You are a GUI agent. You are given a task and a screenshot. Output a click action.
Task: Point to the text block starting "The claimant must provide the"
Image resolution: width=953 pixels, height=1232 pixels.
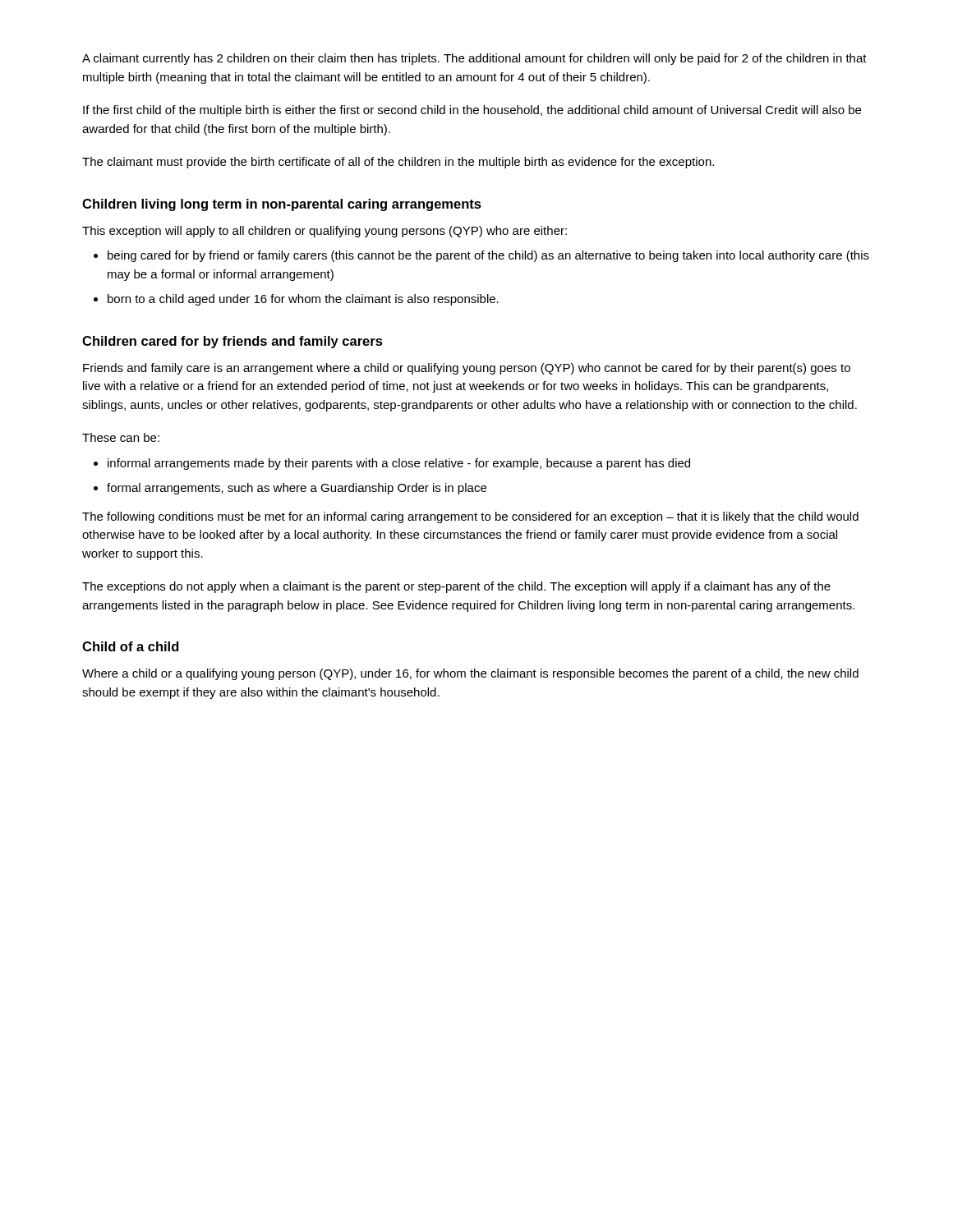399,161
